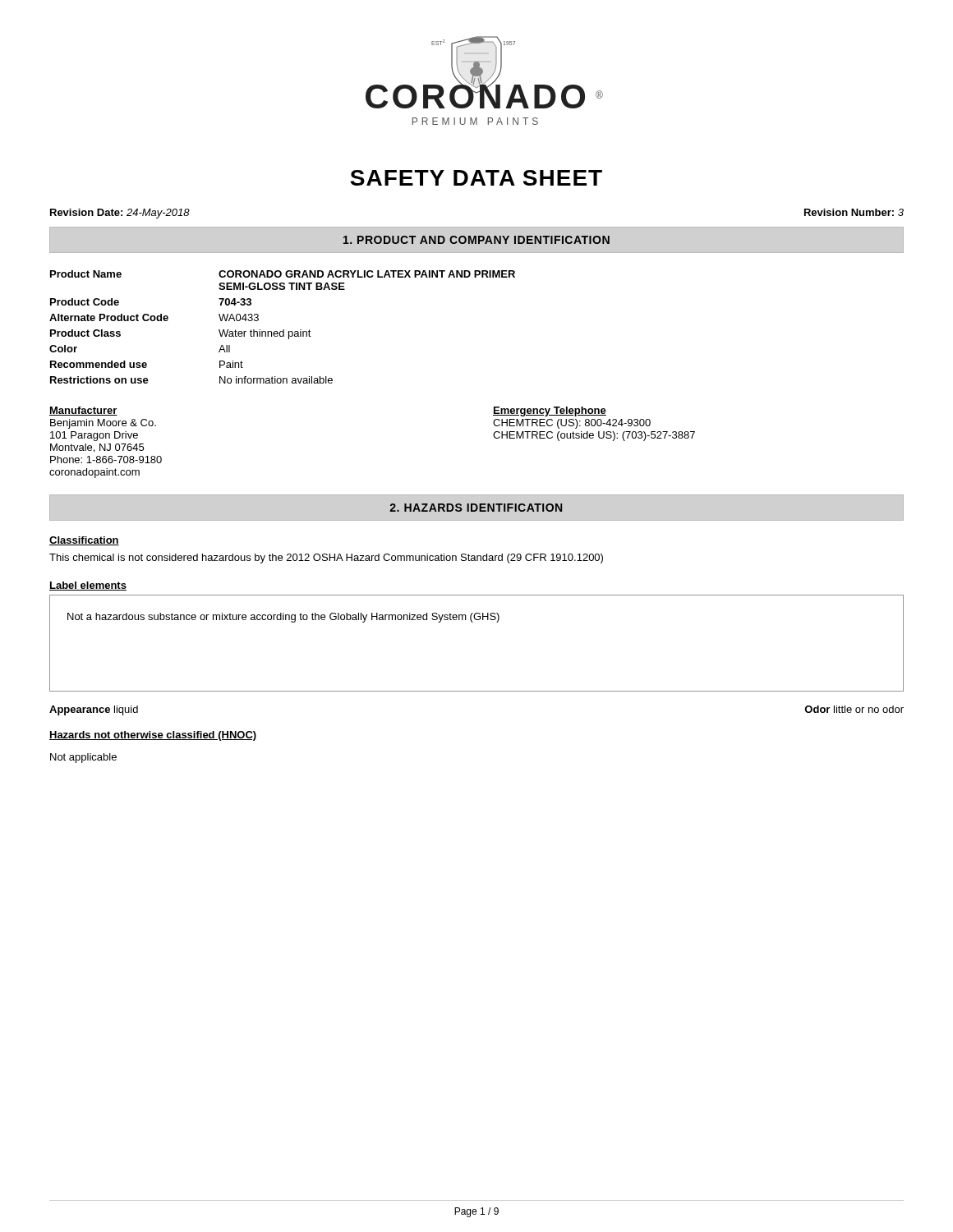
Task: Select the block starting "2. HAZARDS IDENTIFICATION"
Action: [x=476, y=508]
